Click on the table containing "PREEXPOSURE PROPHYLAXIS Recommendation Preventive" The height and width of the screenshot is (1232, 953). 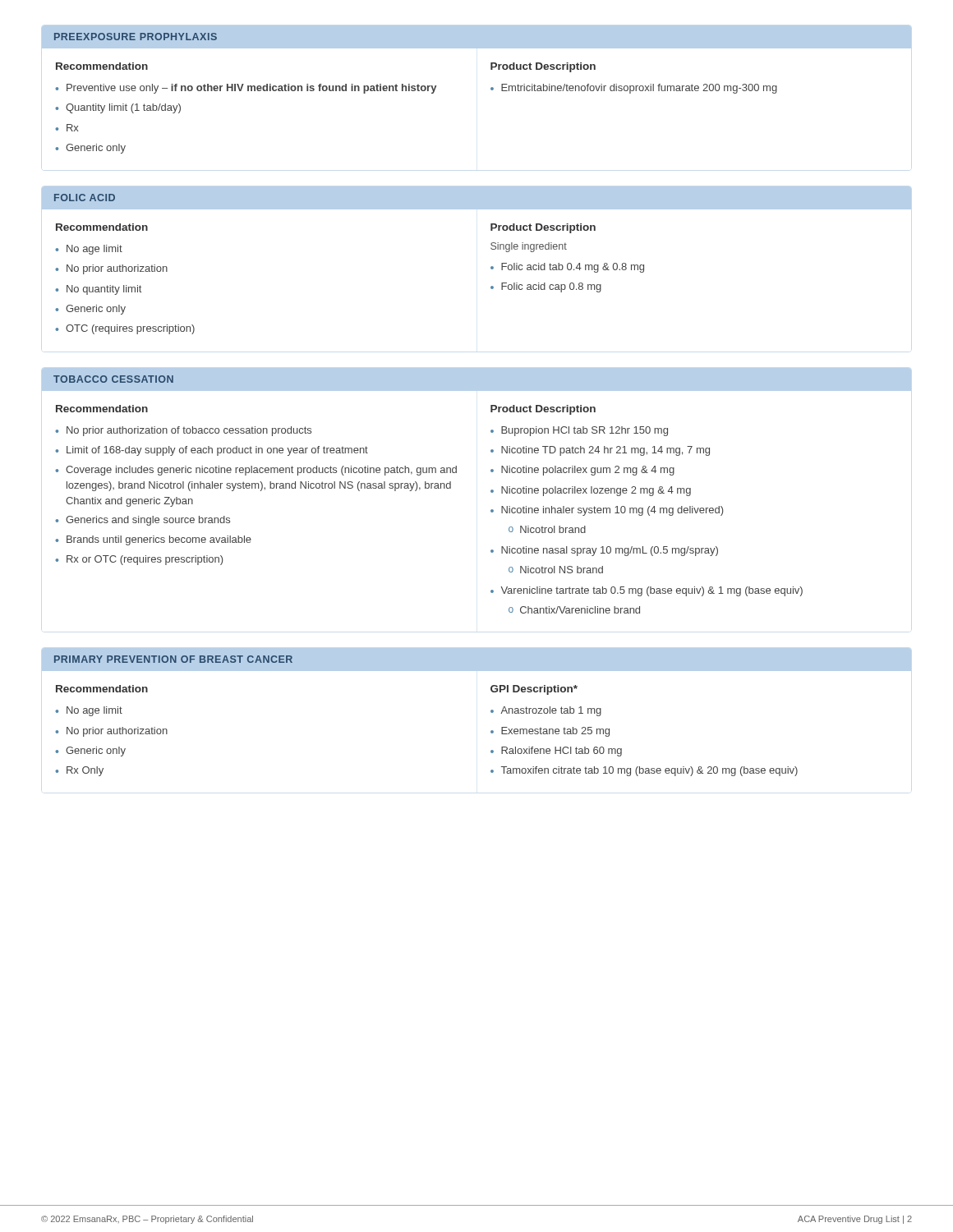pyautogui.click(x=476, y=98)
